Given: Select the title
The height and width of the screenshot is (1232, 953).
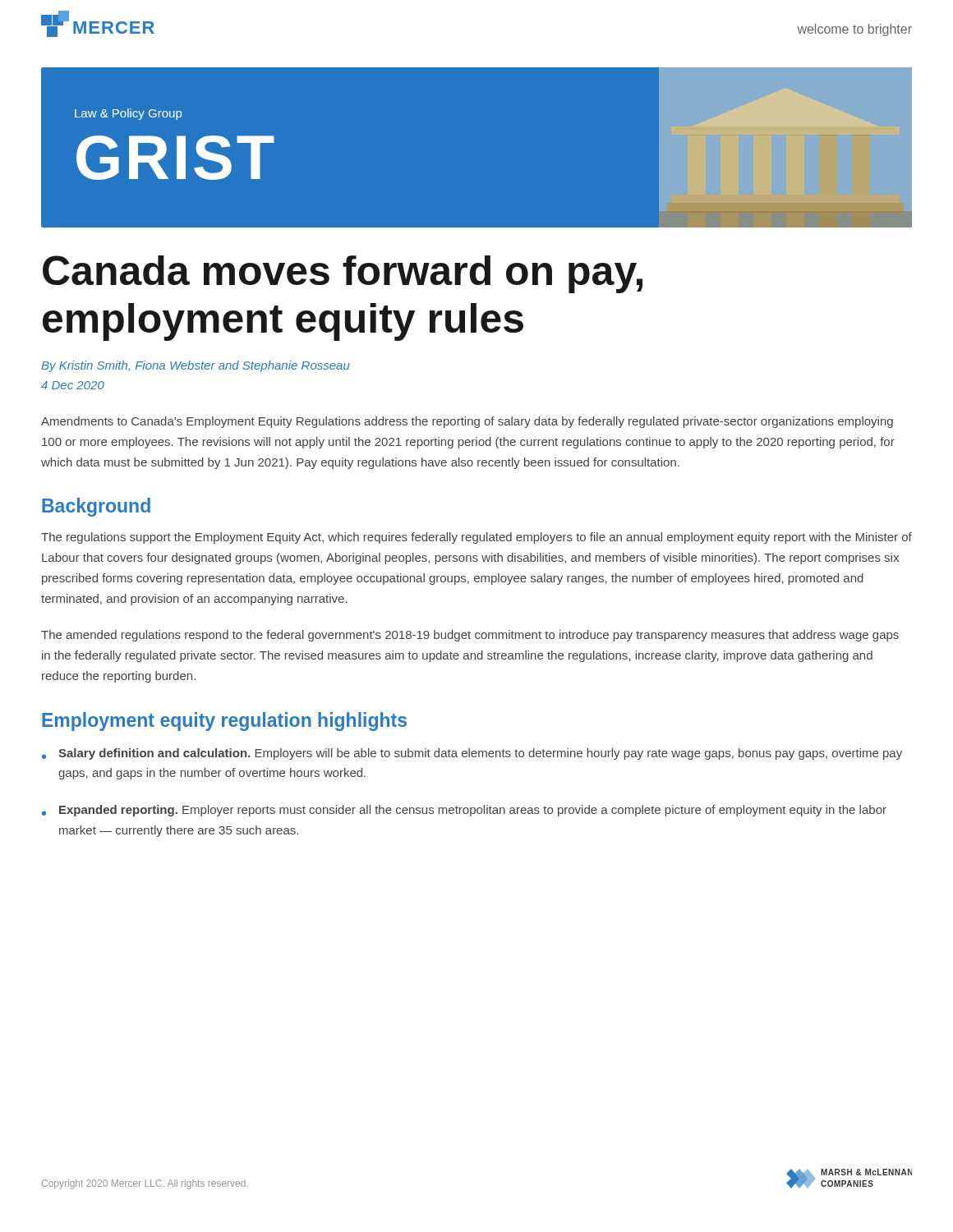Looking at the screenshot, I should coord(343,295).
